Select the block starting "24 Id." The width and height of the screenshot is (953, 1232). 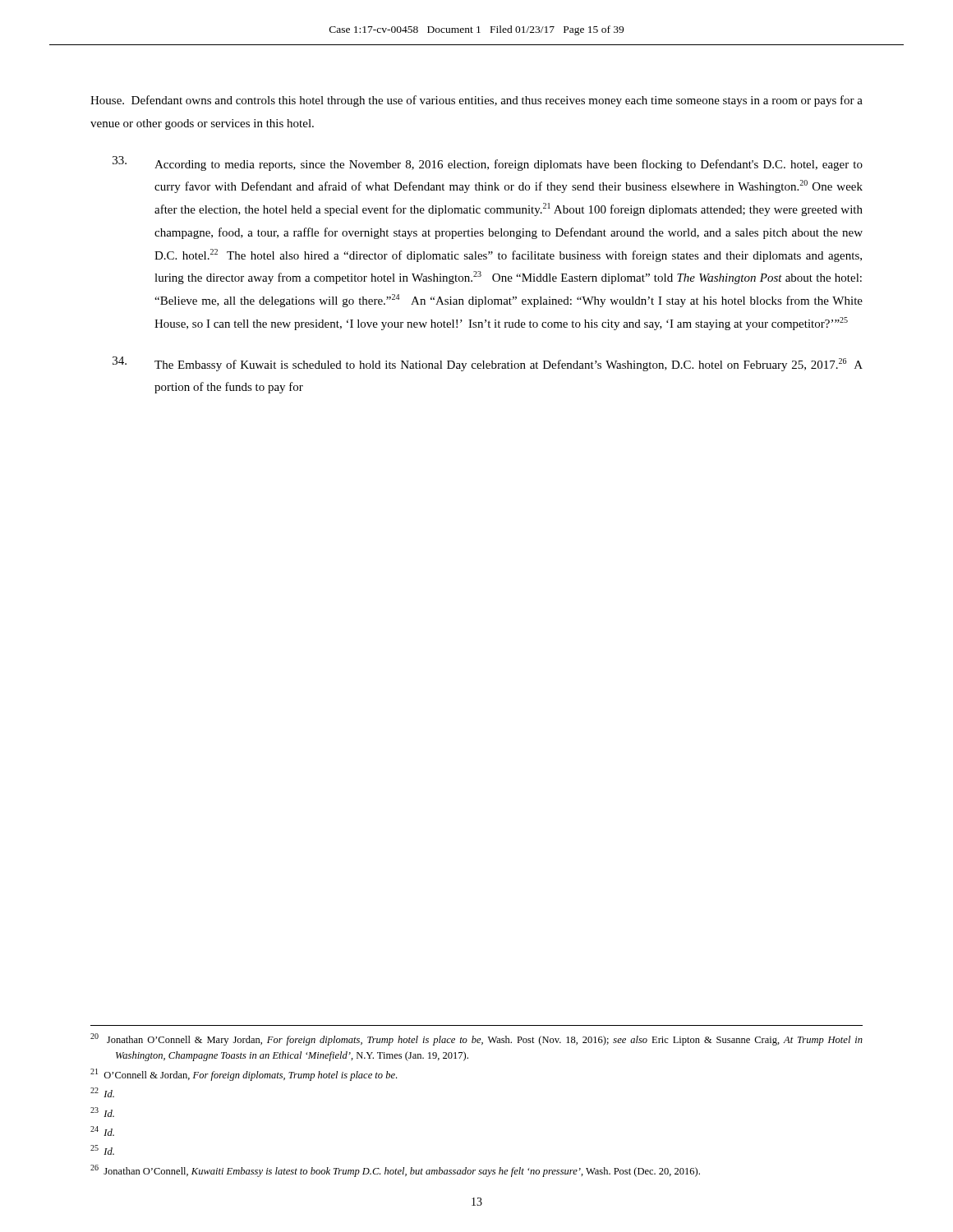(x=103, y=1132)
